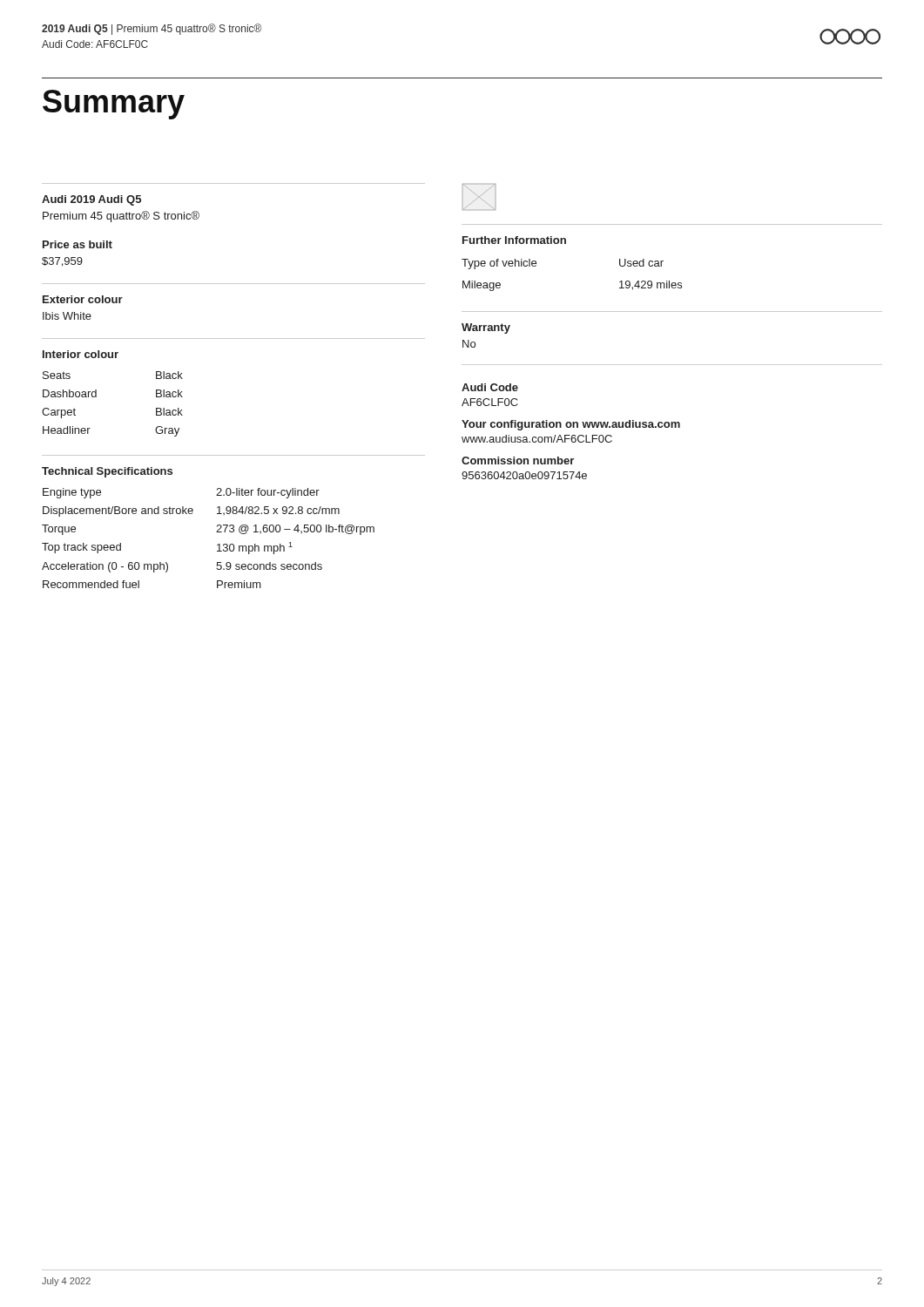Select the table that reads "Recommended fuel"
The width and height of the screenshot is (924, 1307).
tap(233, 538)
